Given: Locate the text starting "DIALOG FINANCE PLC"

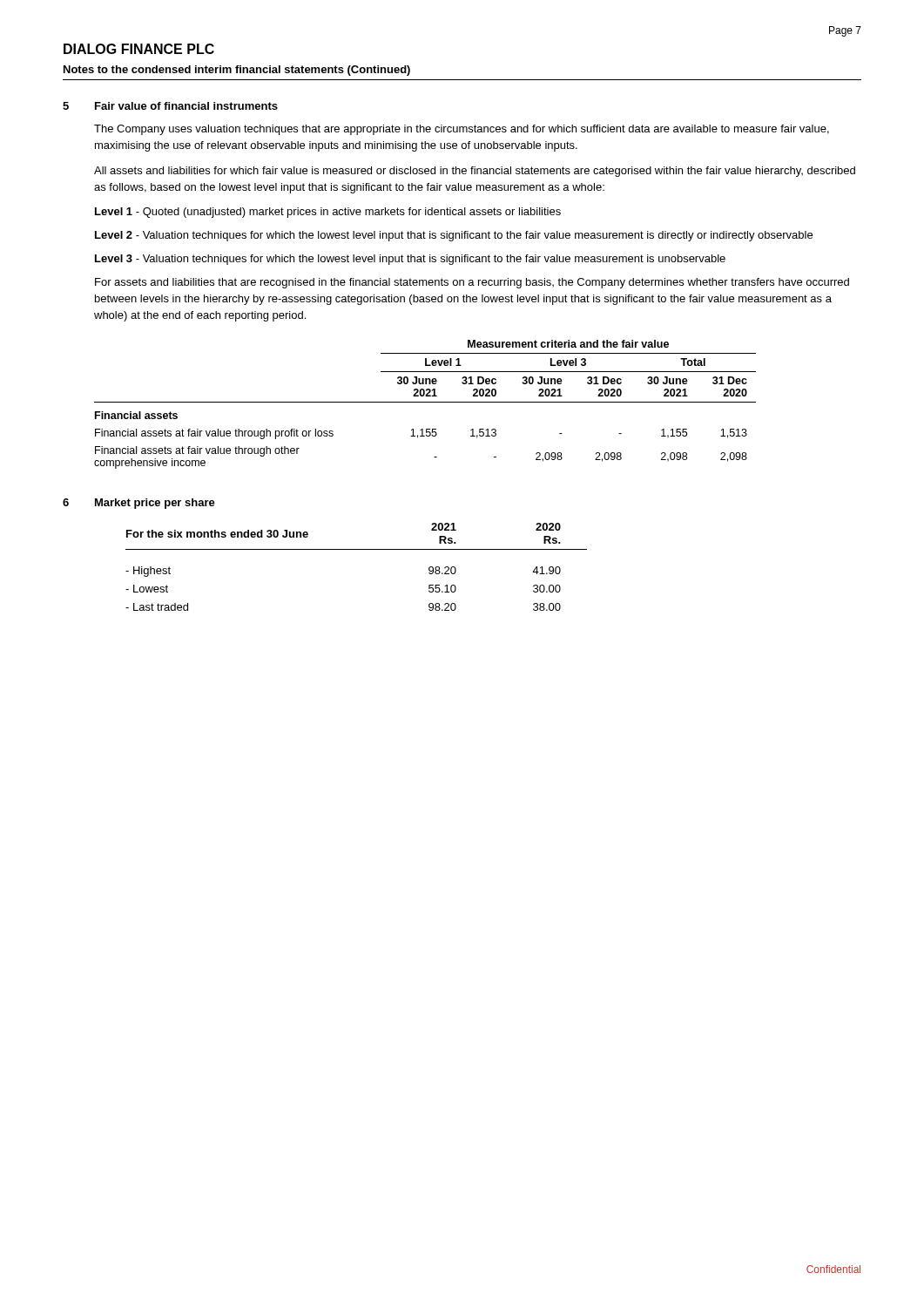Looking at the screenshot, I should click(x=139, y=49).
